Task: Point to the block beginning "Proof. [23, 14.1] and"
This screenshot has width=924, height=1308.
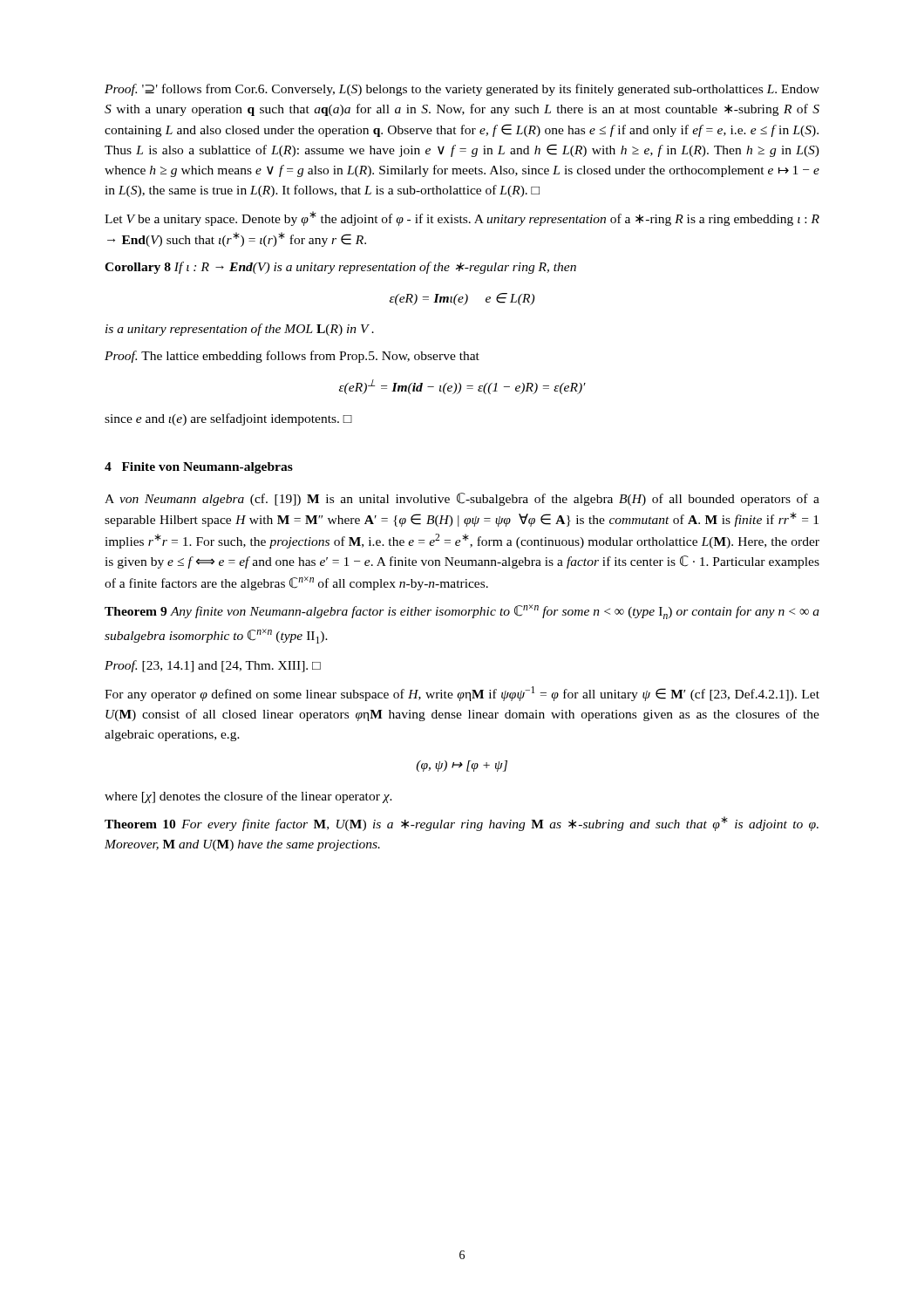Action: pyautogui.click(x=462, y=700)
